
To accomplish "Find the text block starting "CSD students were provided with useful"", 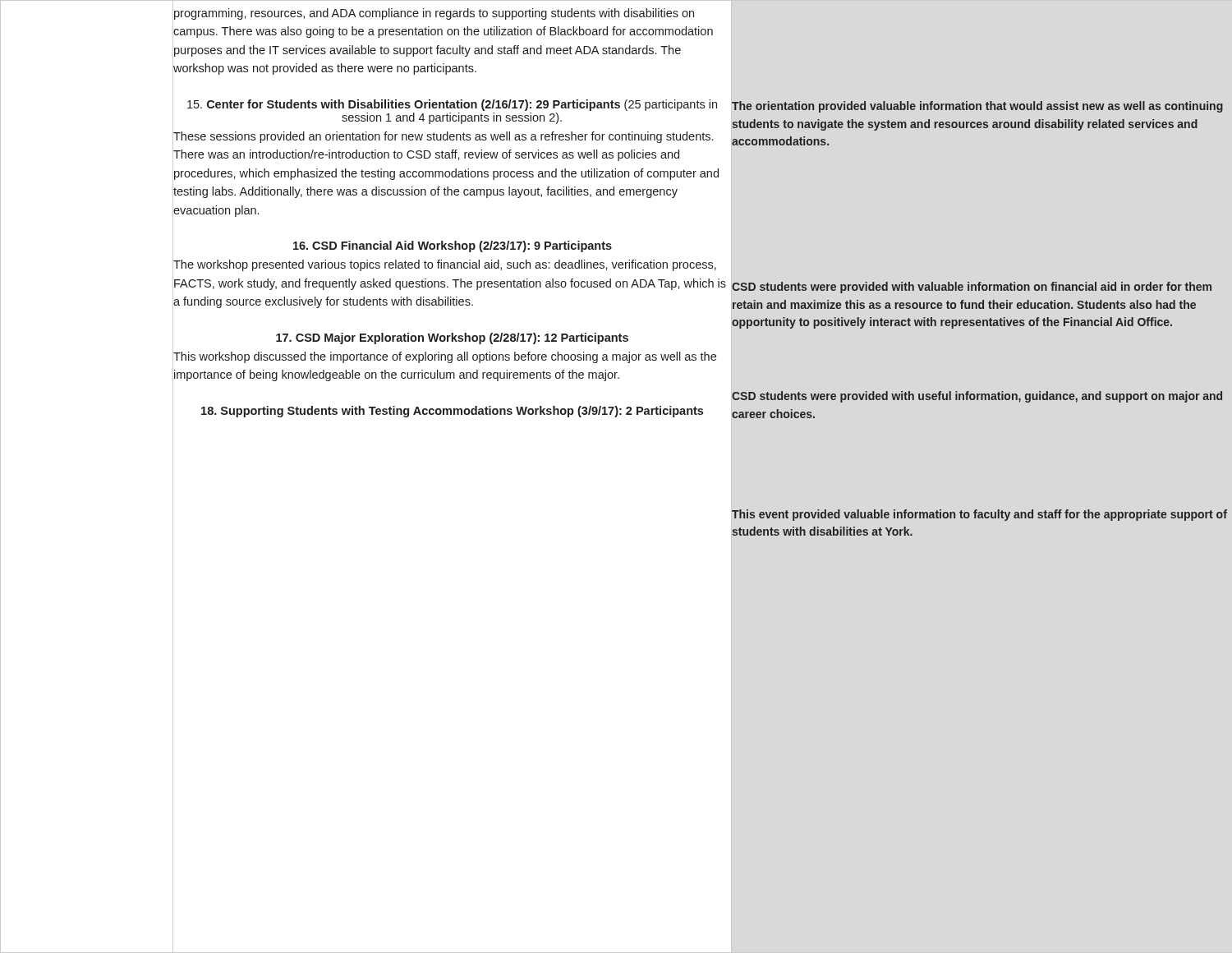I will [x=977, y=405].
